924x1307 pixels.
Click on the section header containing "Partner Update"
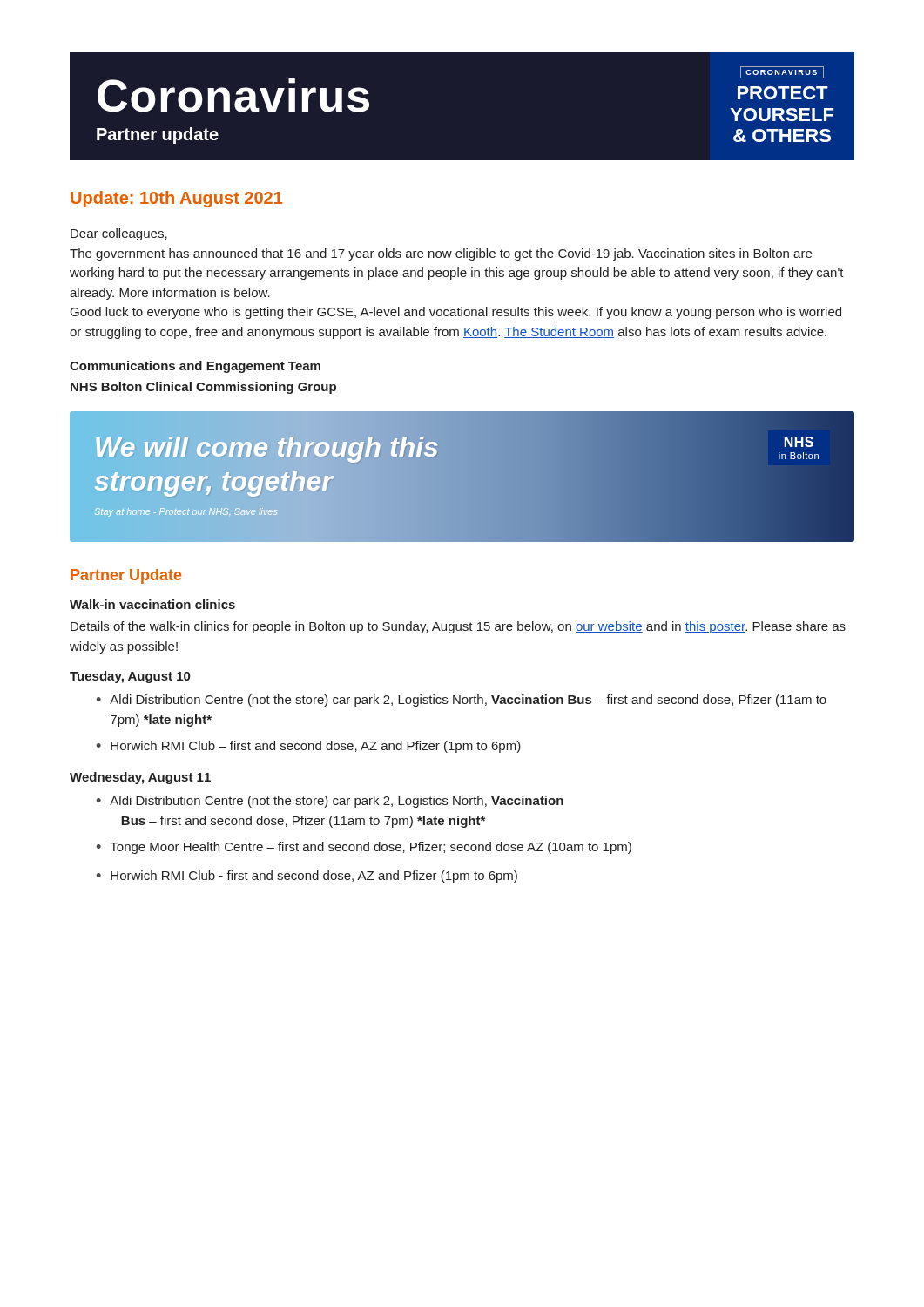[126, 575]
